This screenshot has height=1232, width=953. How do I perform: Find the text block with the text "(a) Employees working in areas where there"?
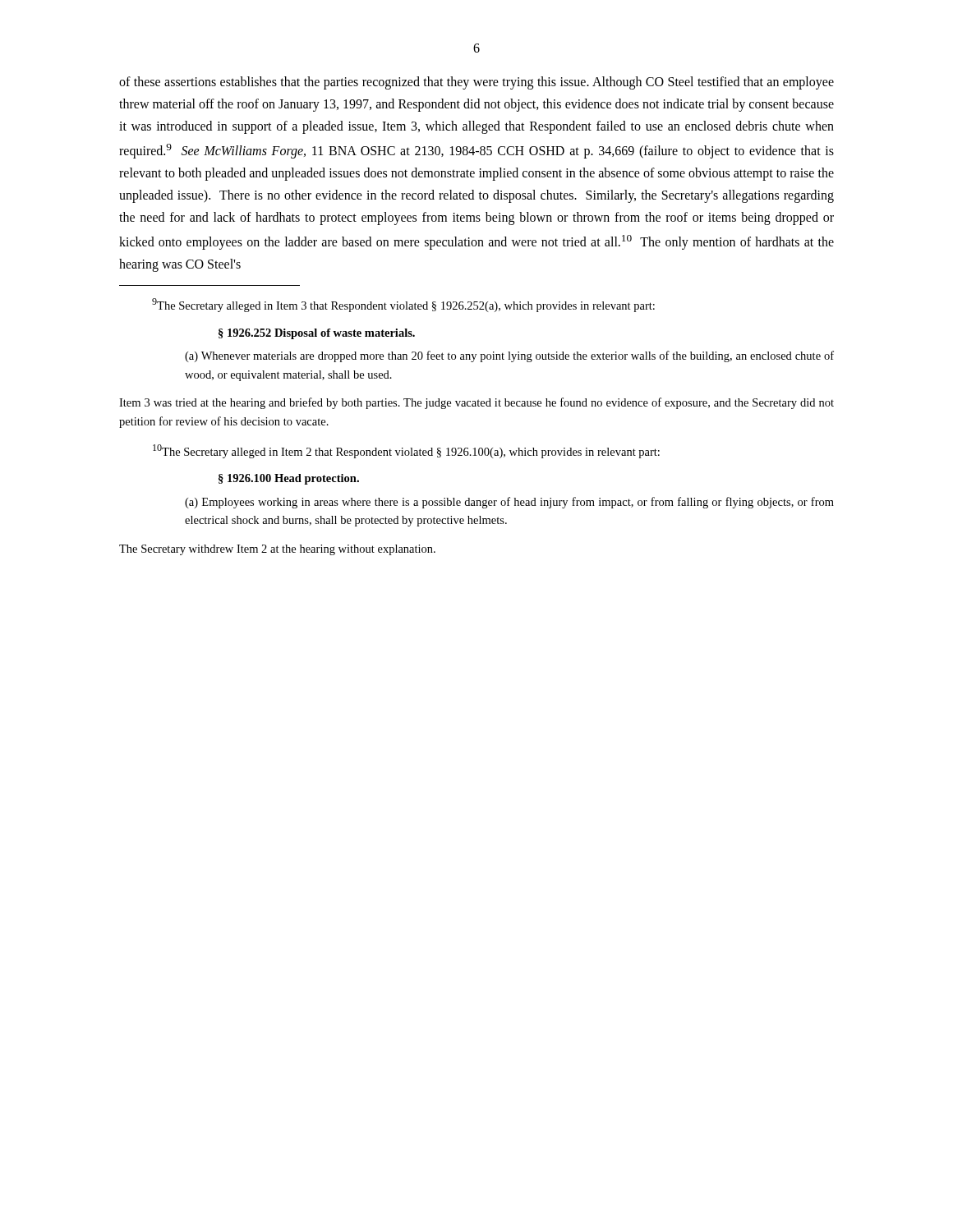(509, 511)
